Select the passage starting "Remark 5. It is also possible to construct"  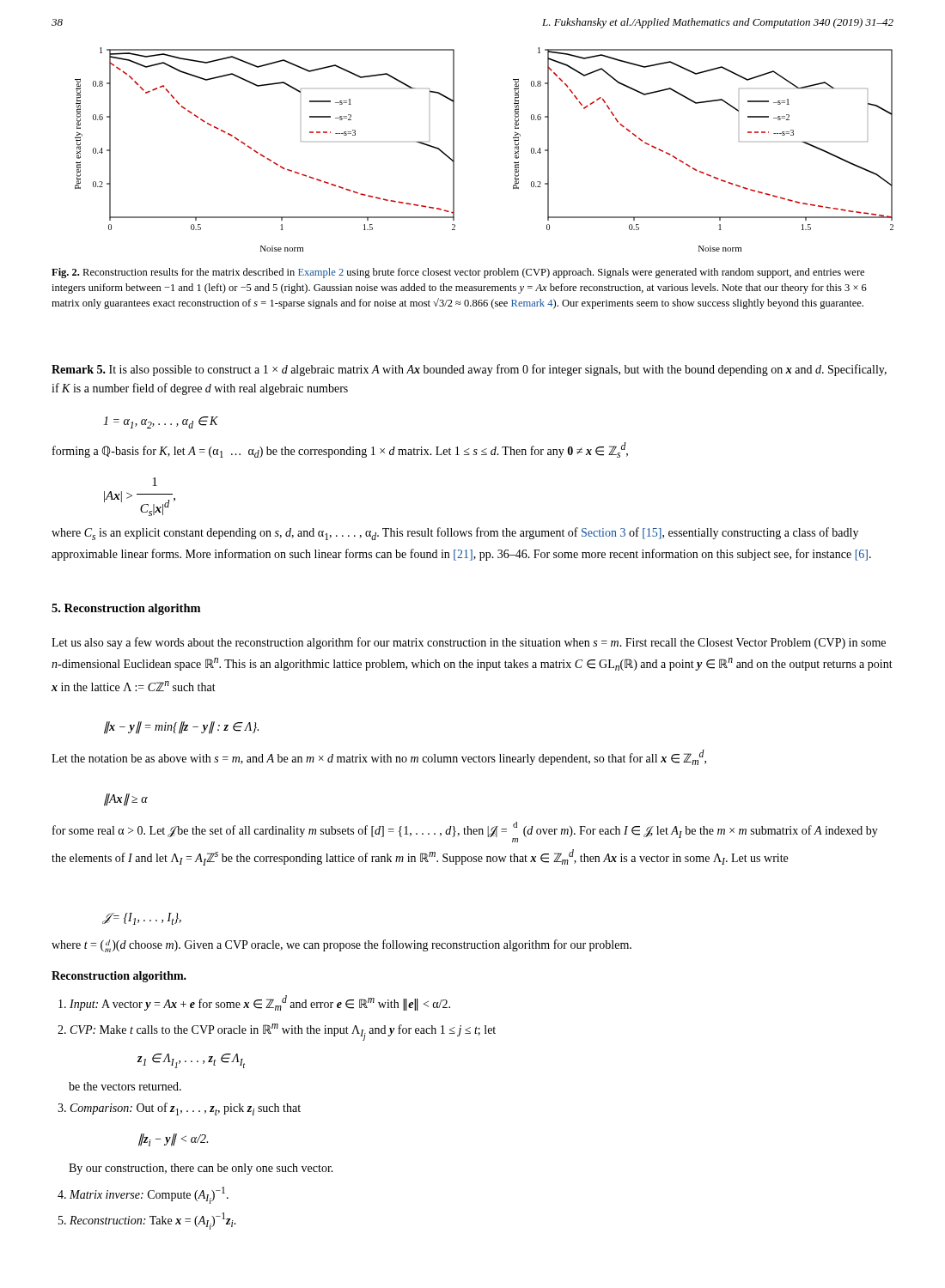click(469, 379)
